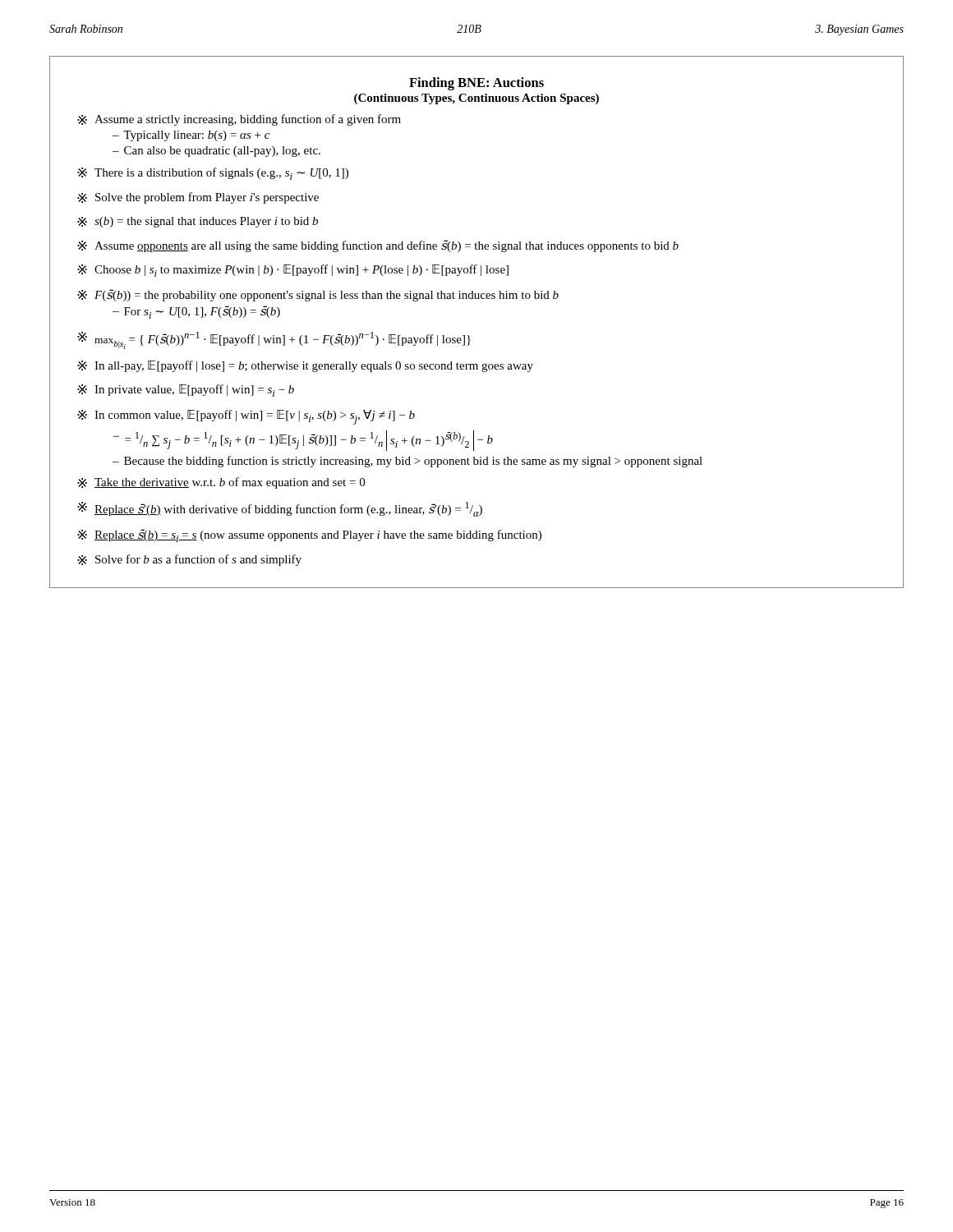Select the block starting "※ In private value, 𝔼[payoff | win] ="

[x=186, y=391]
